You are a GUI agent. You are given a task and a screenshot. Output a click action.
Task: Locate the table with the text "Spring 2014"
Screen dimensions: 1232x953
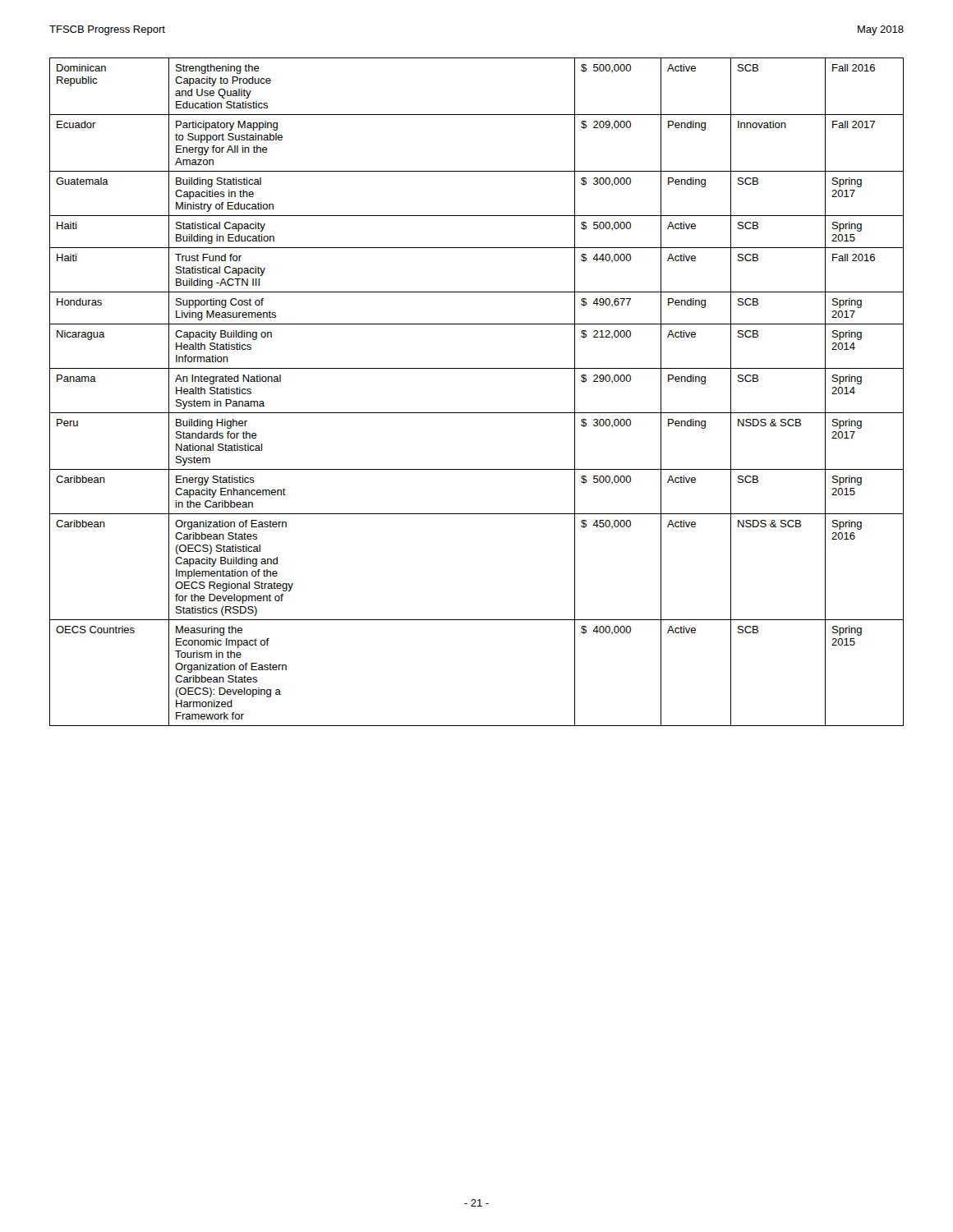tap(476, 392)
